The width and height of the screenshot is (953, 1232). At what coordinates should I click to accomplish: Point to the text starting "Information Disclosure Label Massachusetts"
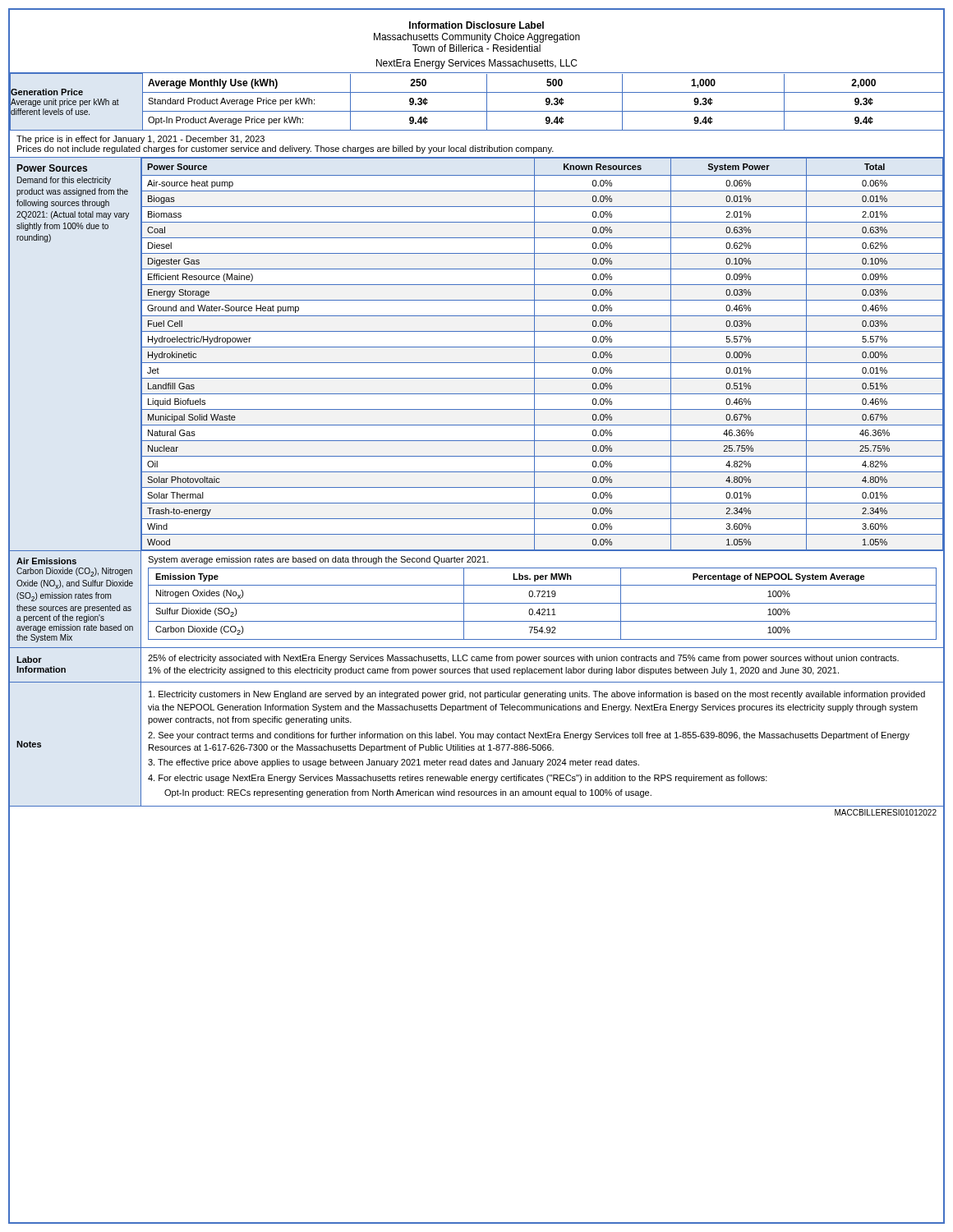click(476, 44)
